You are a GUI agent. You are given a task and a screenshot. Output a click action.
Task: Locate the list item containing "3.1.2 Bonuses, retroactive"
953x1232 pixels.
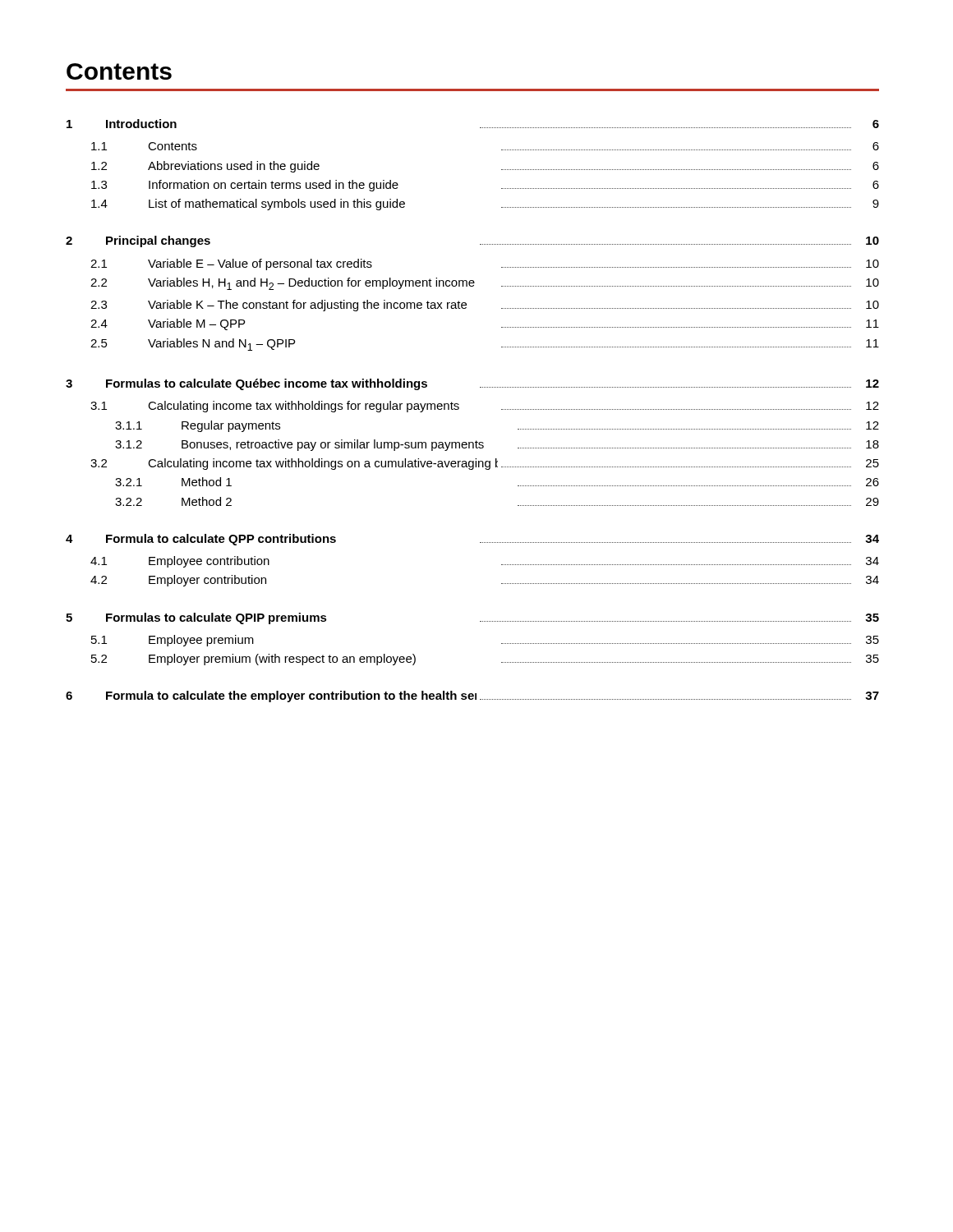472,444
